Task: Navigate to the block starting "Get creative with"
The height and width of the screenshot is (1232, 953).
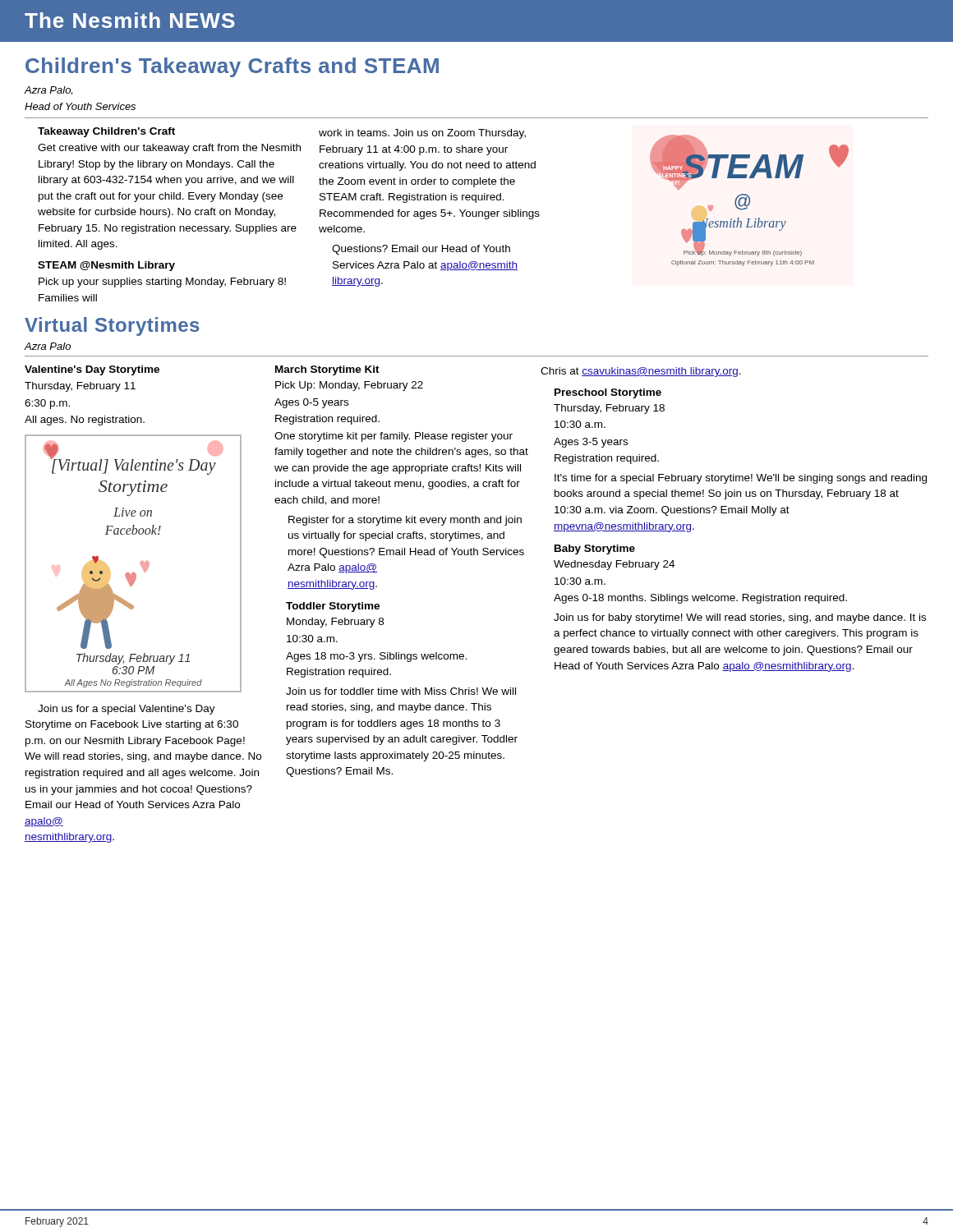Action: (x=171, y=196)
